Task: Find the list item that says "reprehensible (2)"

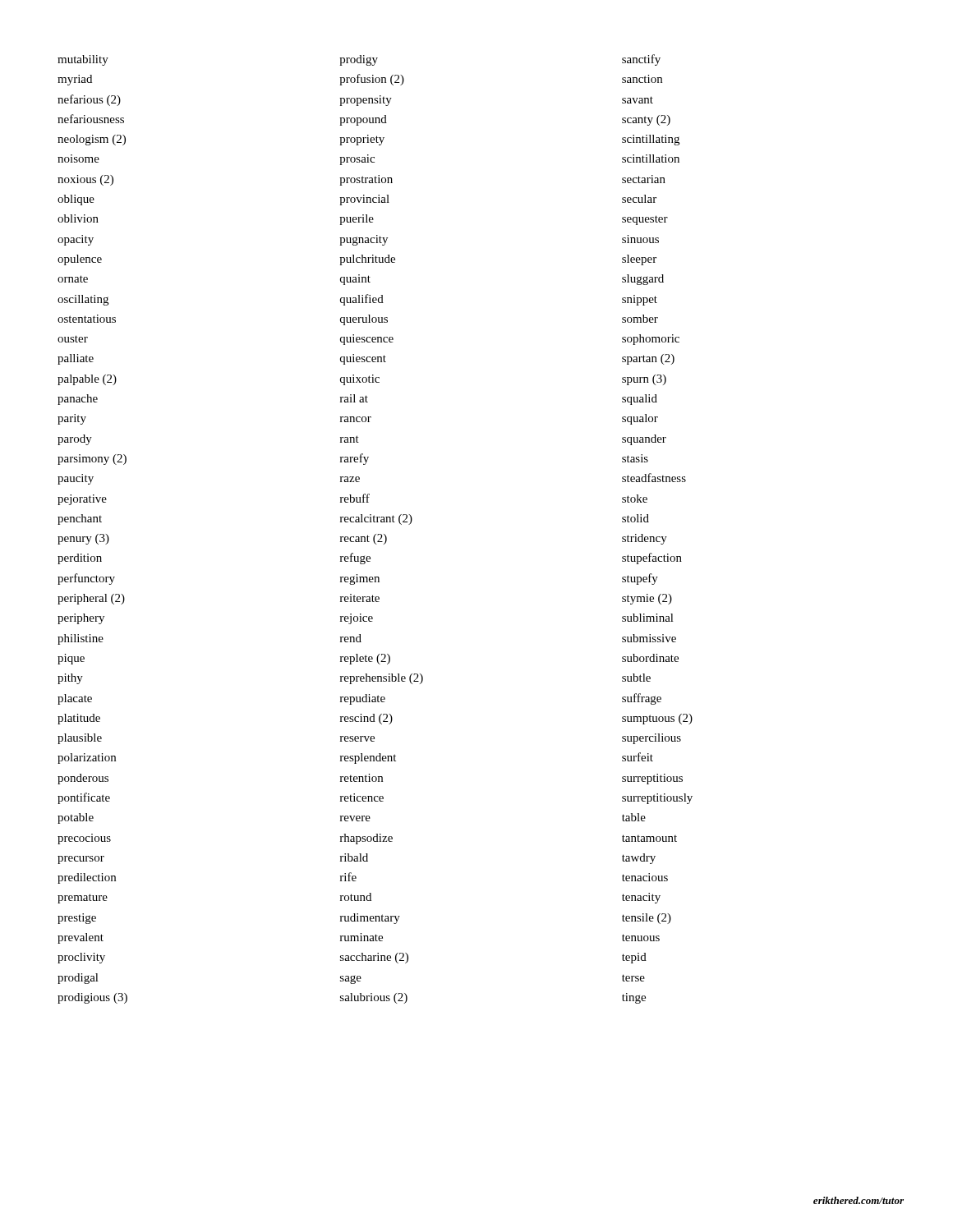Action: point(382,679)
